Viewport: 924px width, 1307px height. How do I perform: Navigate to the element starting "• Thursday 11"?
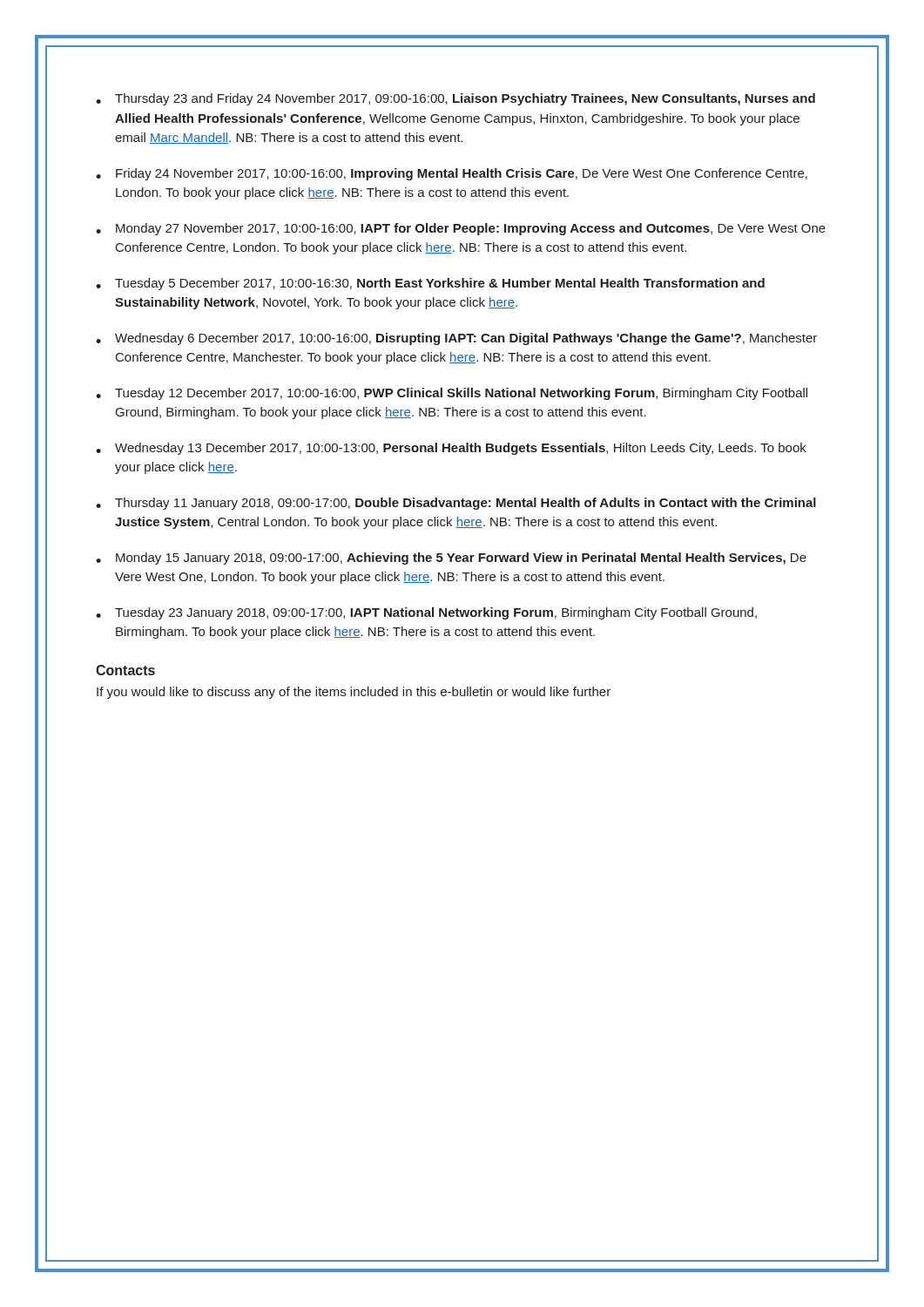pyautogui.click(x=462, y=512)
